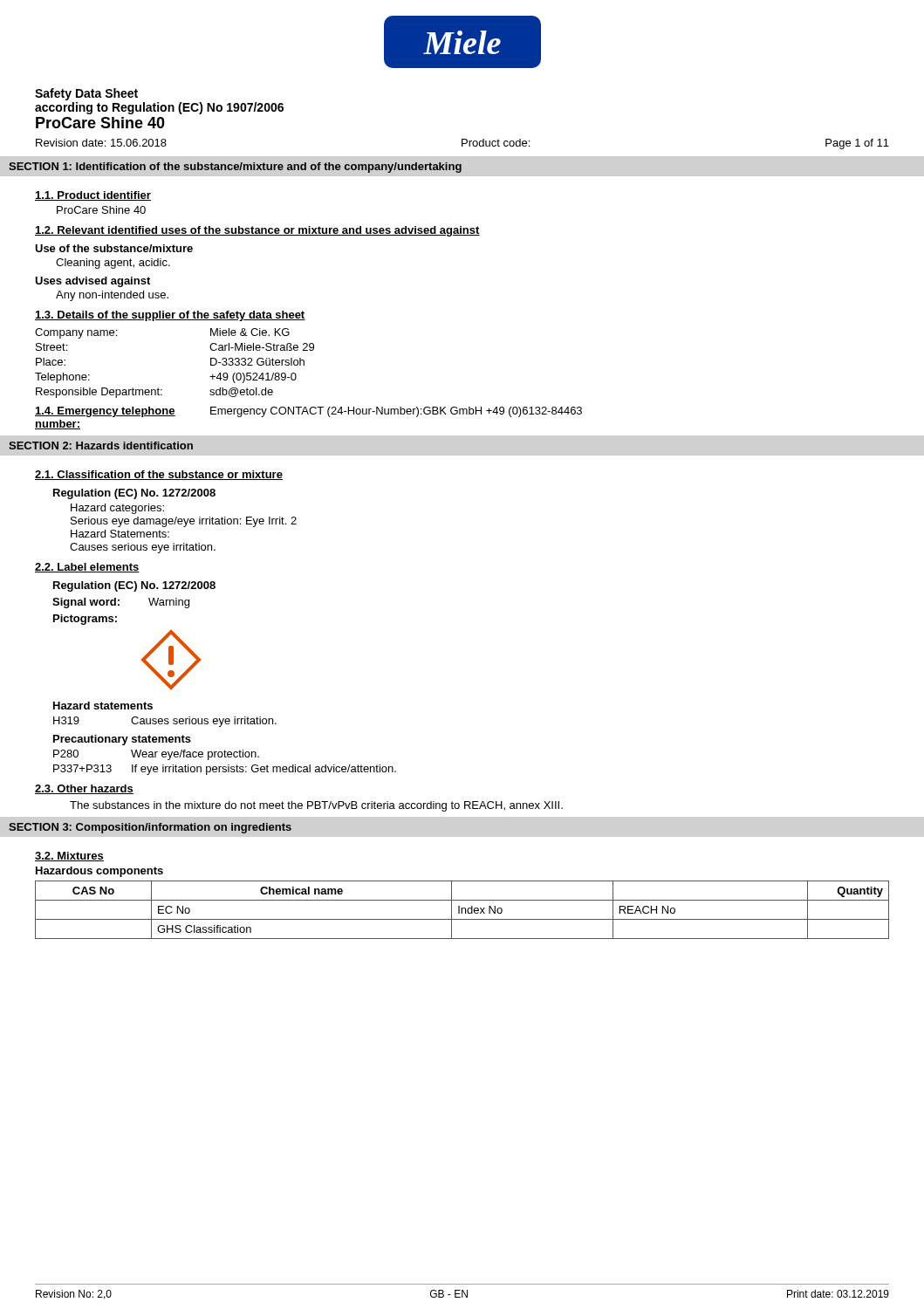Find "SECTION 2: Hazards identification" on this page

pyautogui.click(x=101, y=445)
